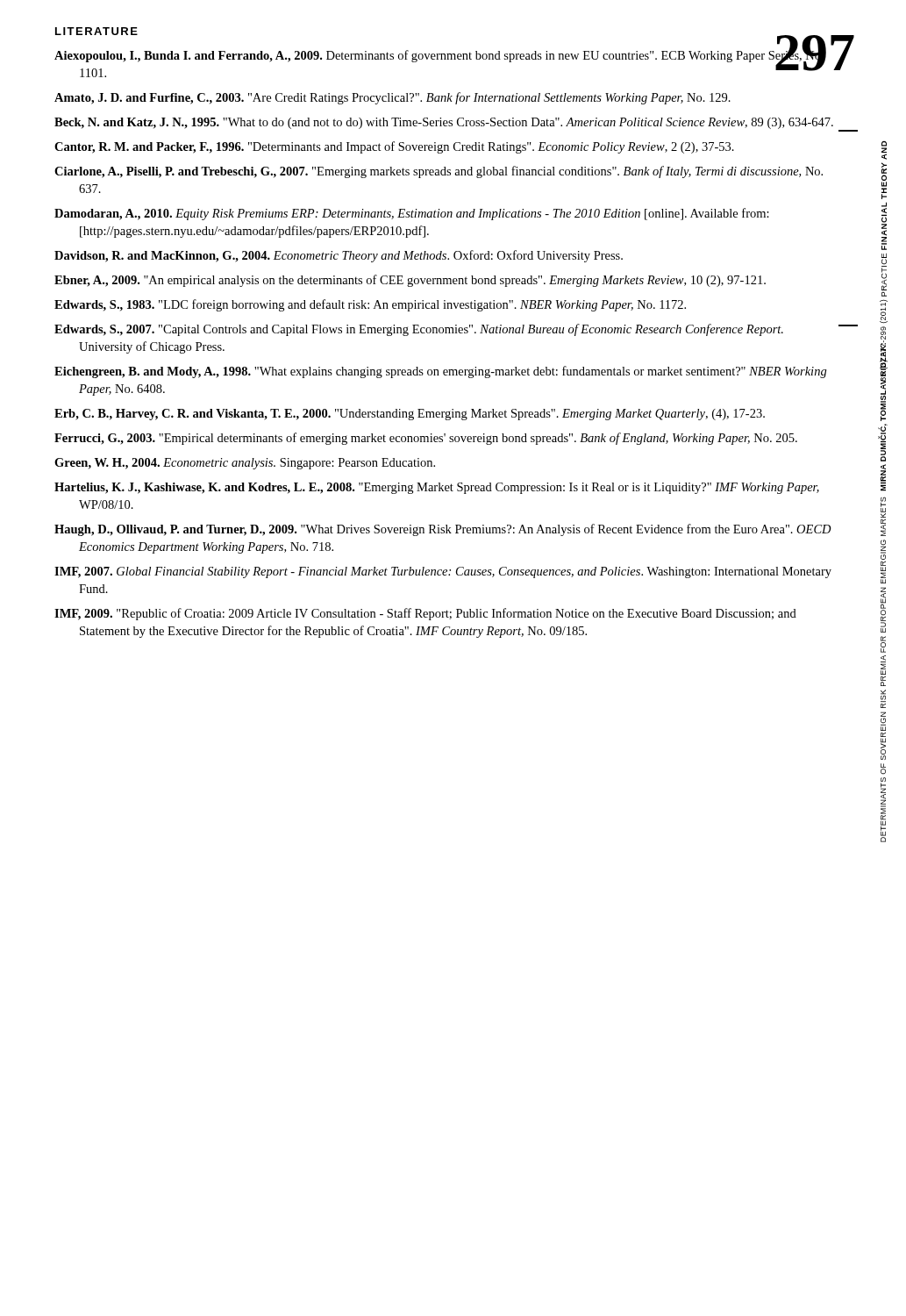Click on the list item that says "Edwards, S., 2007. "Capital Controls"
This screenshot has width=906, height=1316.
[x=419, y=338]
